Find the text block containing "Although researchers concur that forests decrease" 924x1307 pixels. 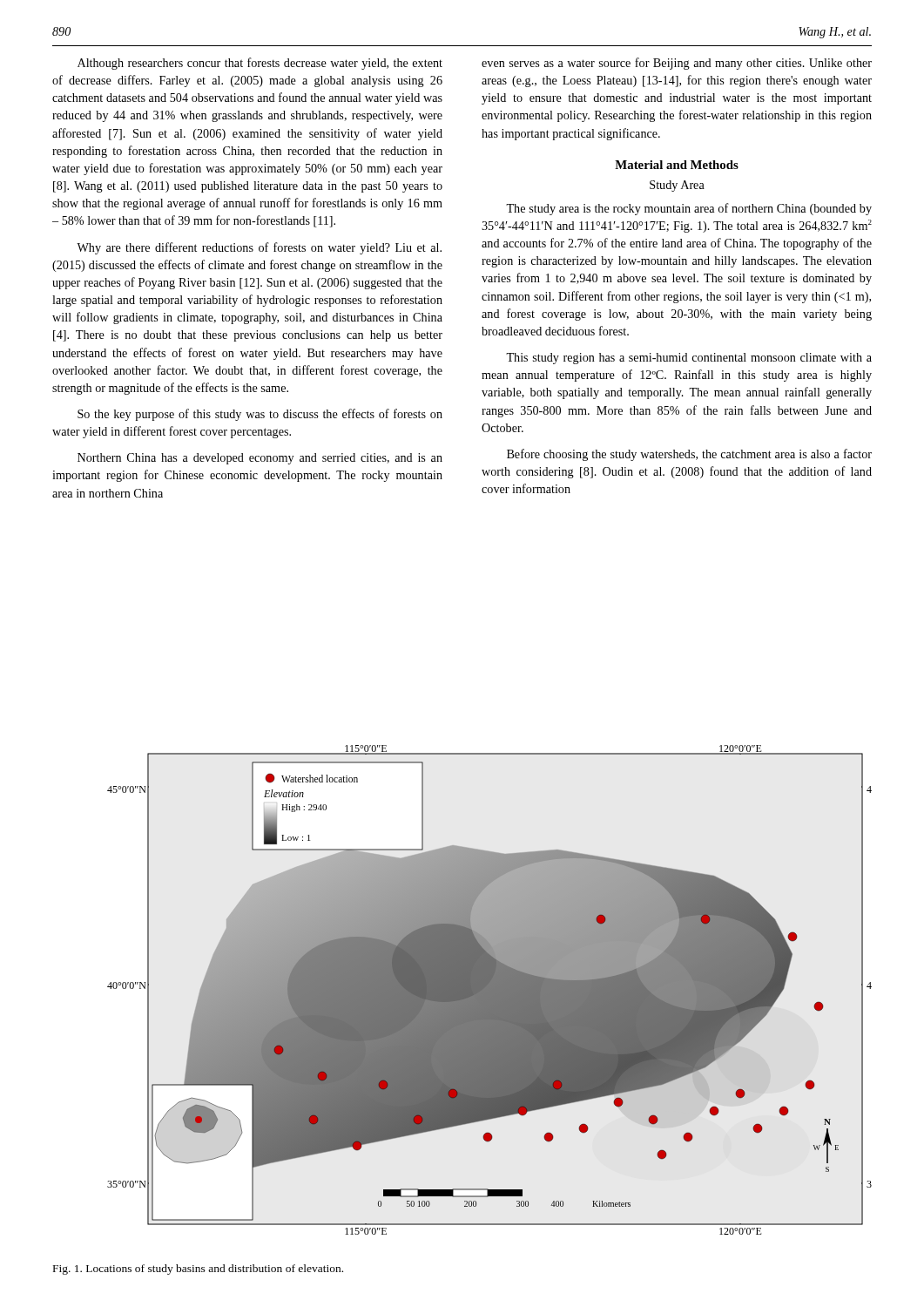(x=247, y=142)
